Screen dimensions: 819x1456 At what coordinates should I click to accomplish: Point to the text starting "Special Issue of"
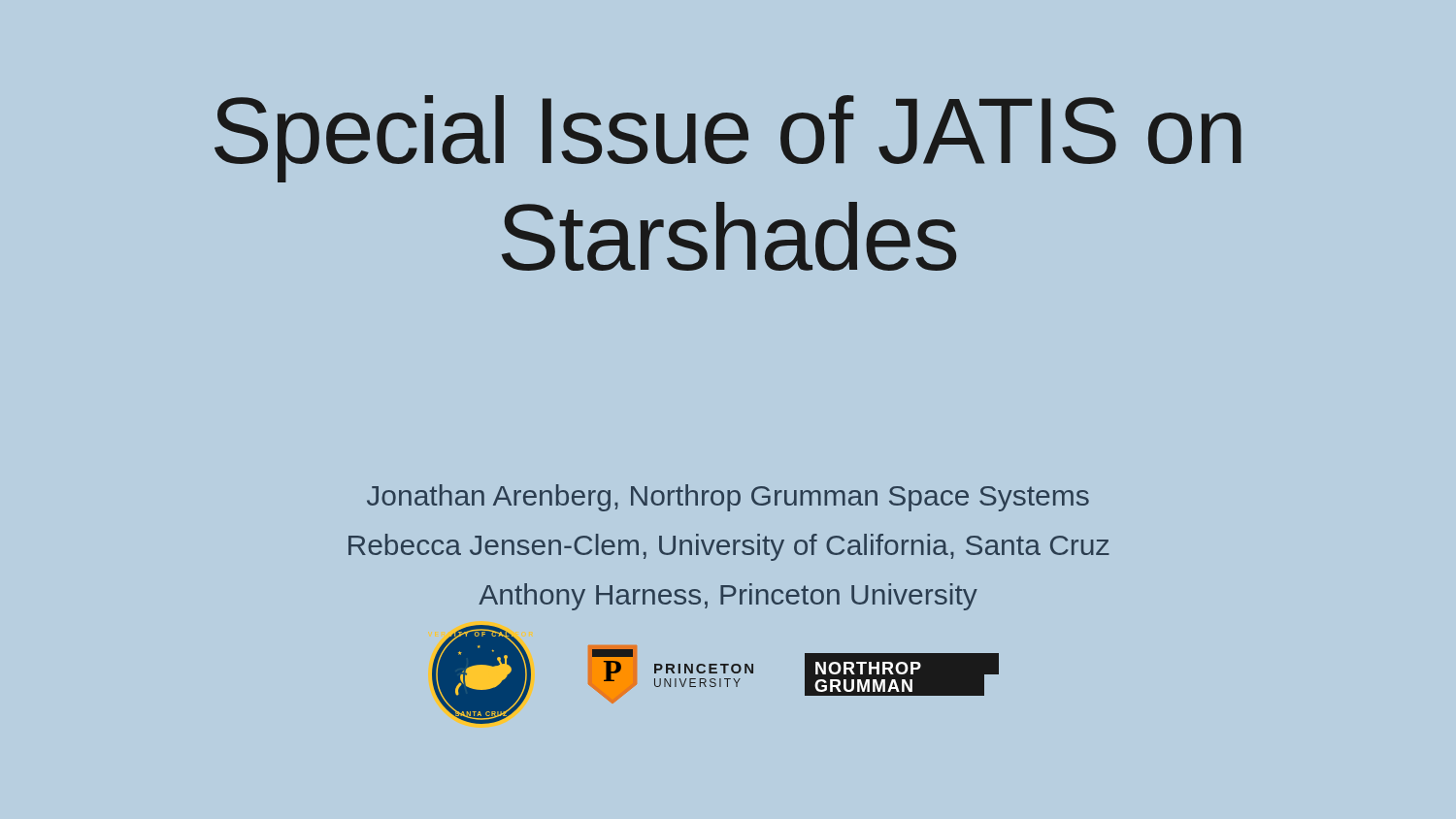(x=728, y=185)
